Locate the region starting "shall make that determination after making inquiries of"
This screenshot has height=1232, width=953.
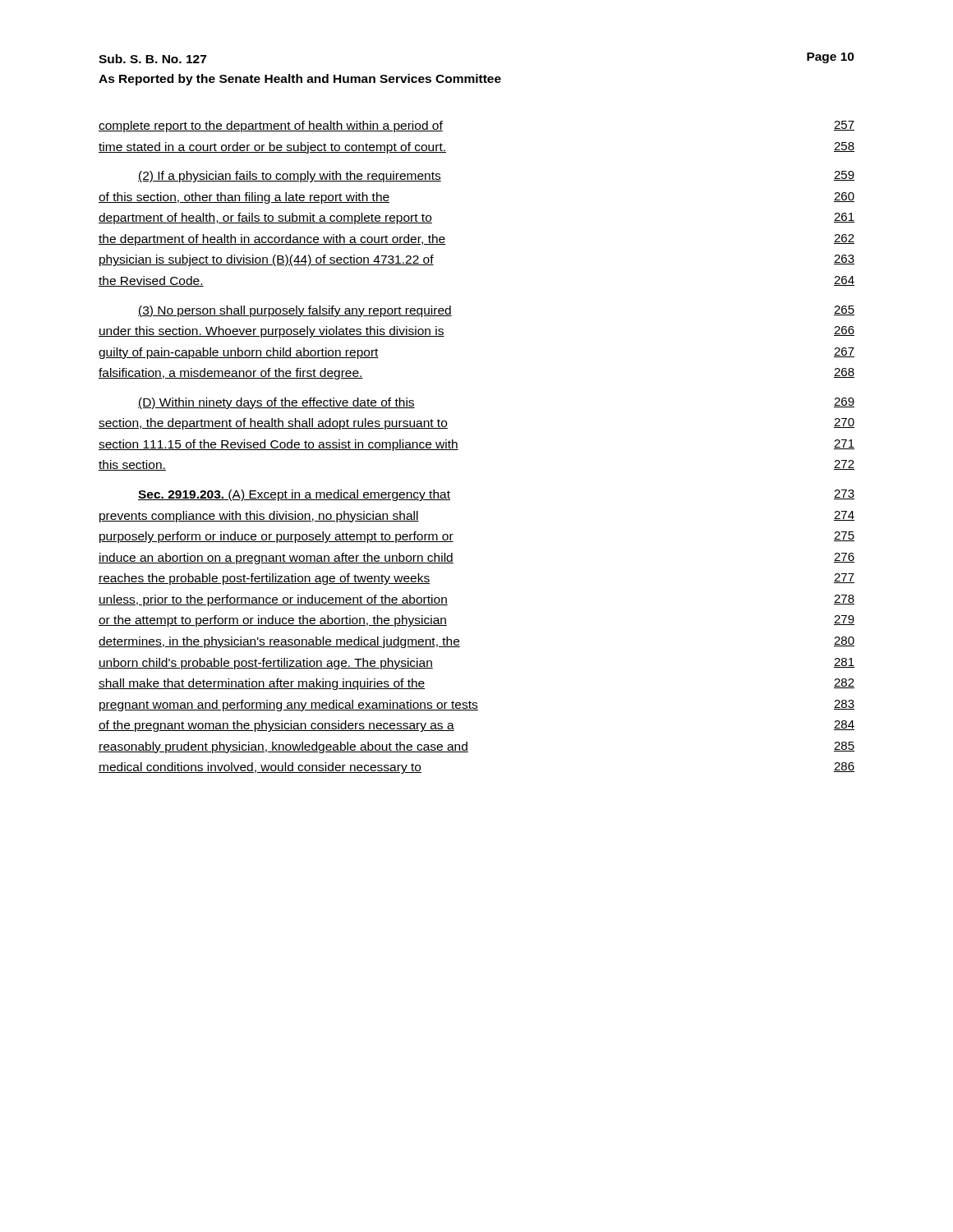(x=215, y=684)
